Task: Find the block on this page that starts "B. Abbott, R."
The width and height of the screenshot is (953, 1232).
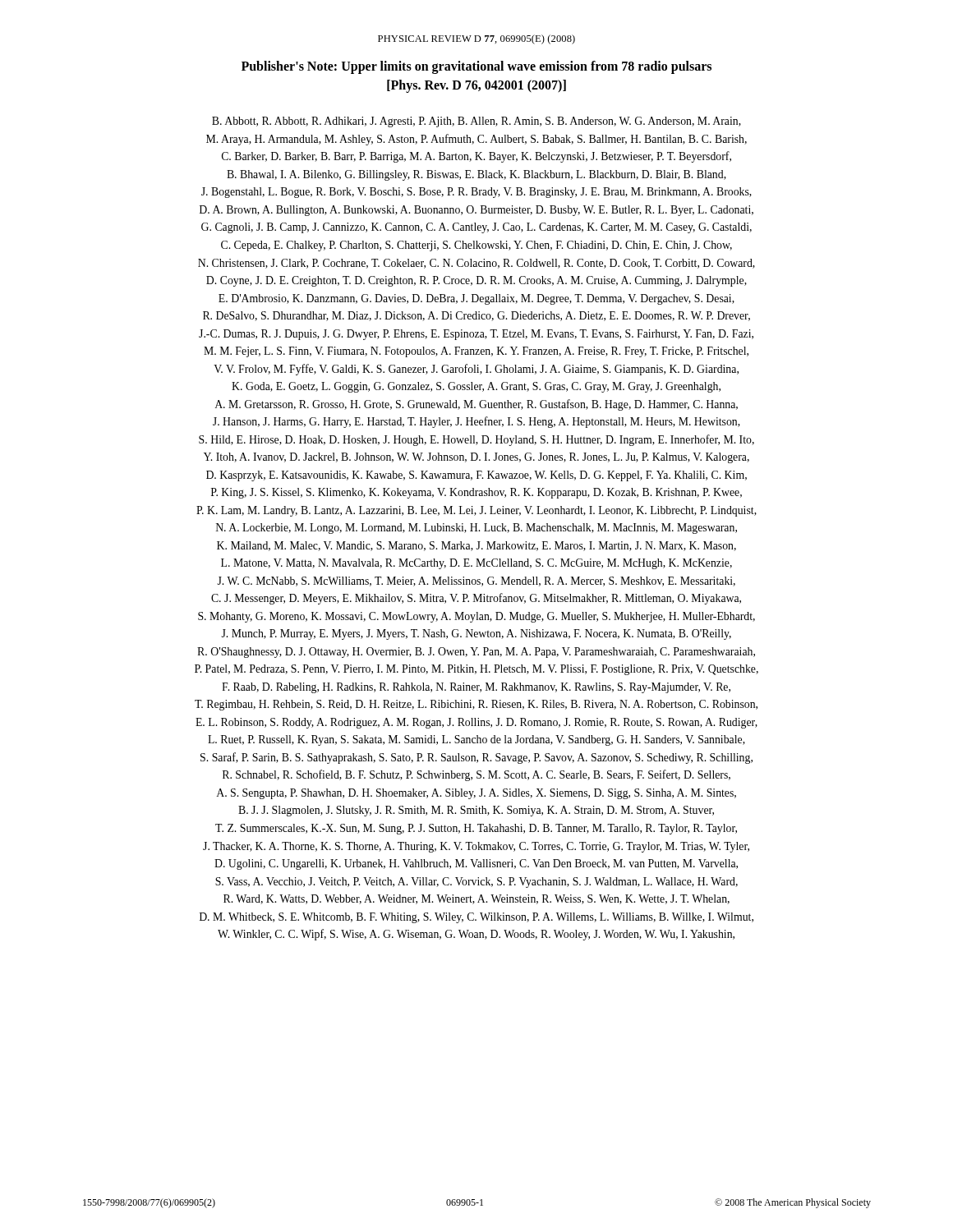Action: click(x=476, y=528)
